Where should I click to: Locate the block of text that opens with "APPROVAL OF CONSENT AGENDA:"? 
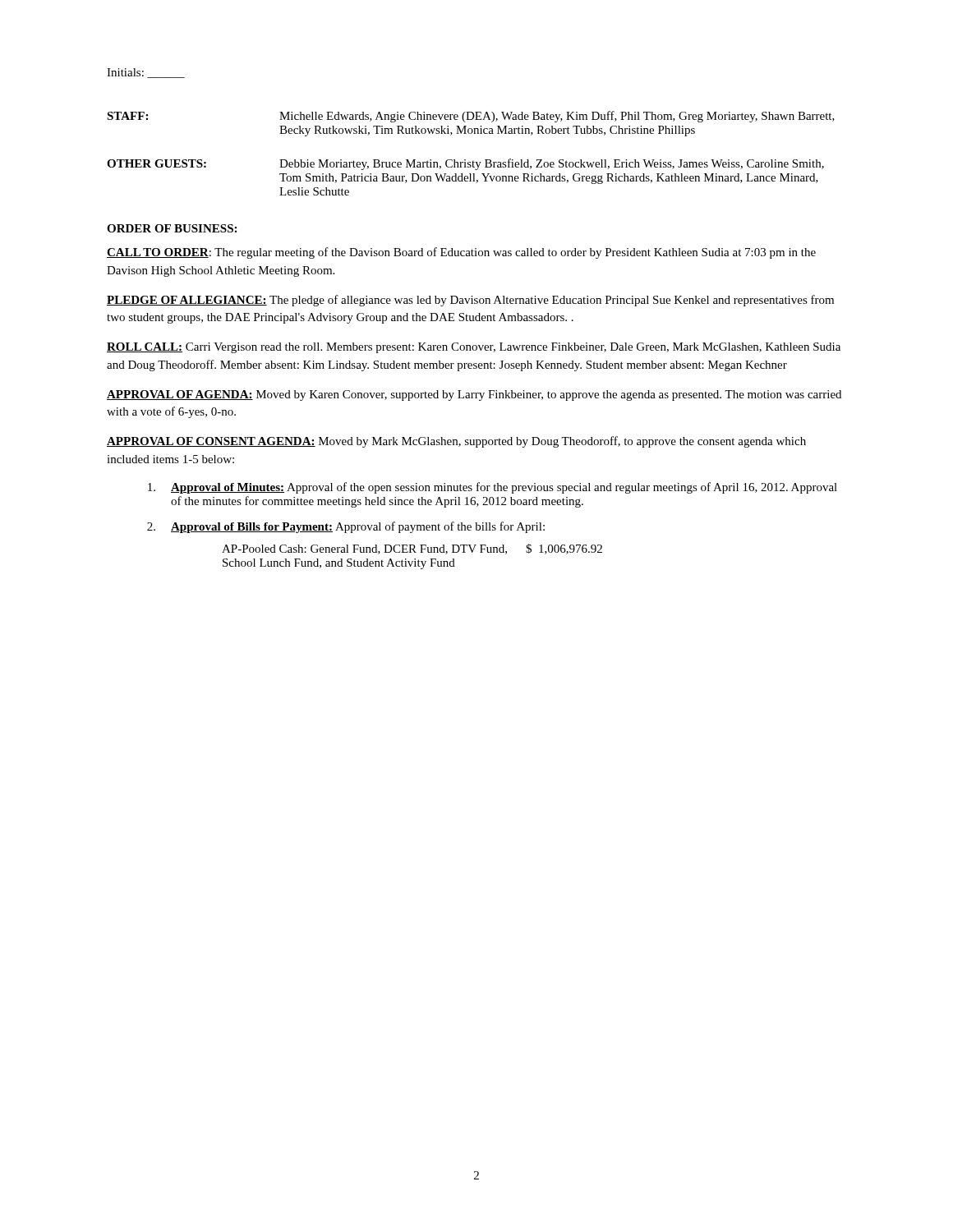coord(456,450)
